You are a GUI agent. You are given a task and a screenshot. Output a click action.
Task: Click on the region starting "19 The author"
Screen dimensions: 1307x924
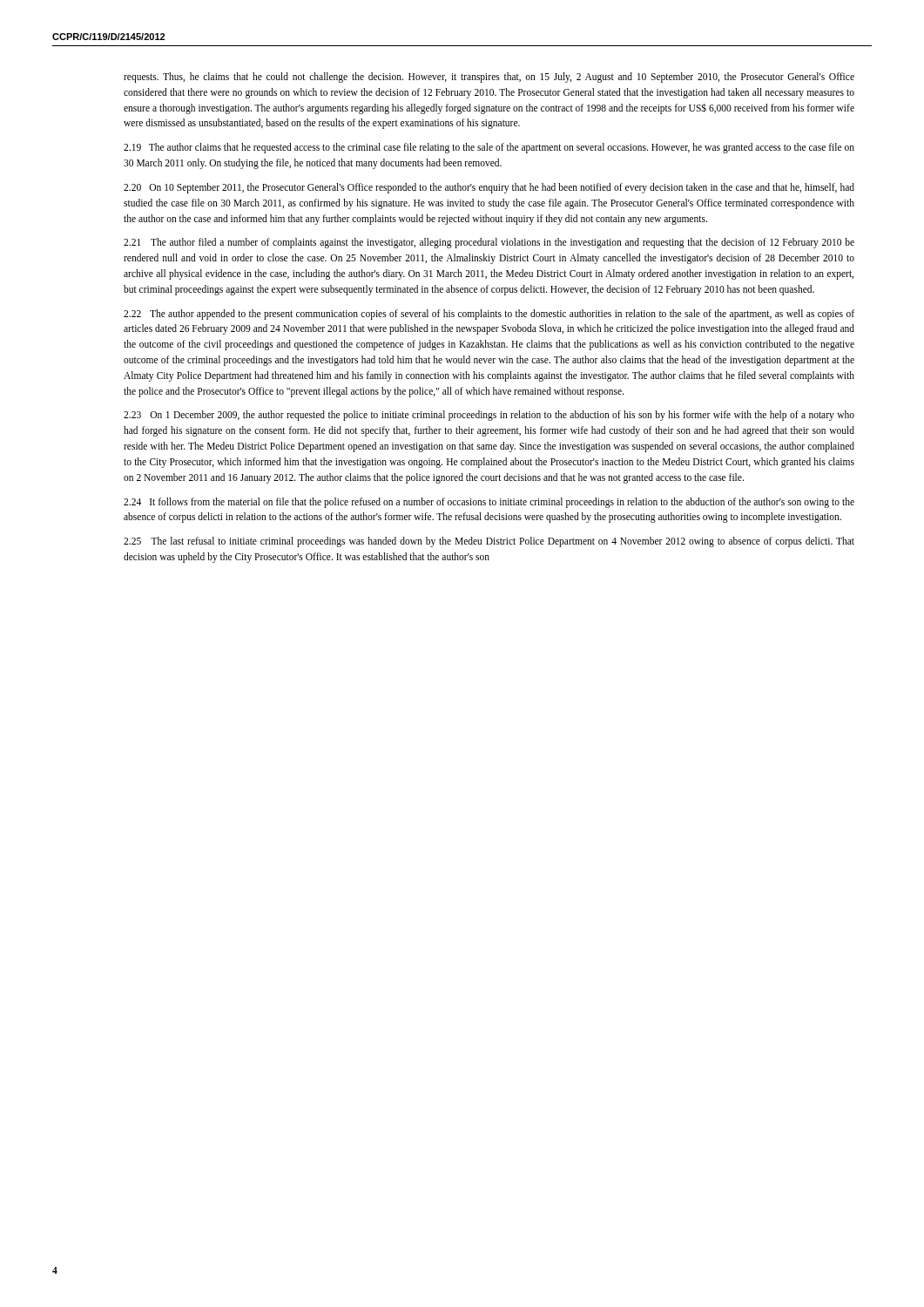489,155
